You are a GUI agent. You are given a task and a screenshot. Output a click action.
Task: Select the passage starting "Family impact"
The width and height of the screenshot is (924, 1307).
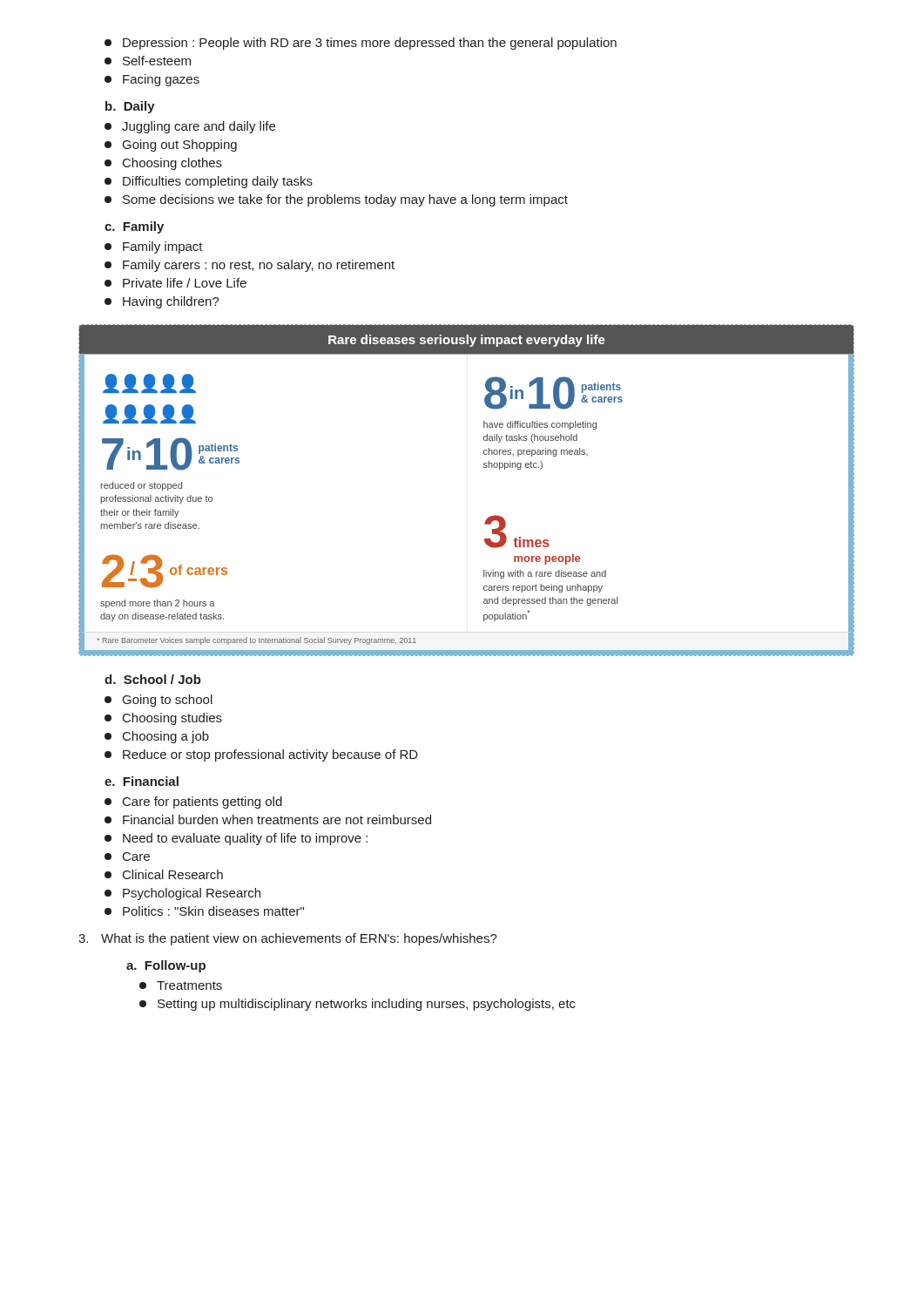[x=153, y=246]
